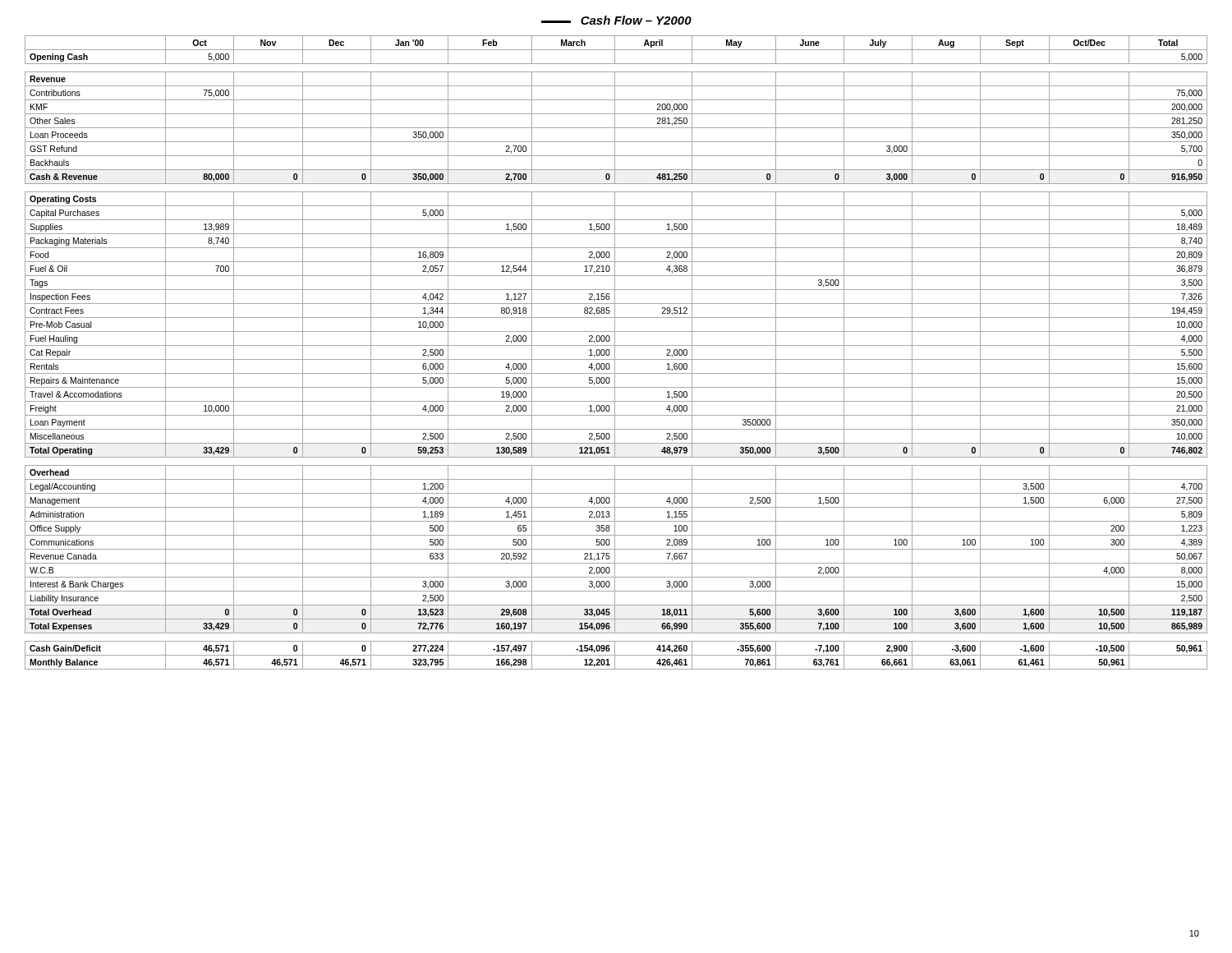Locate the table with the text "Fuel Hauling"
1232x953 pixels.
click(616, 352)
